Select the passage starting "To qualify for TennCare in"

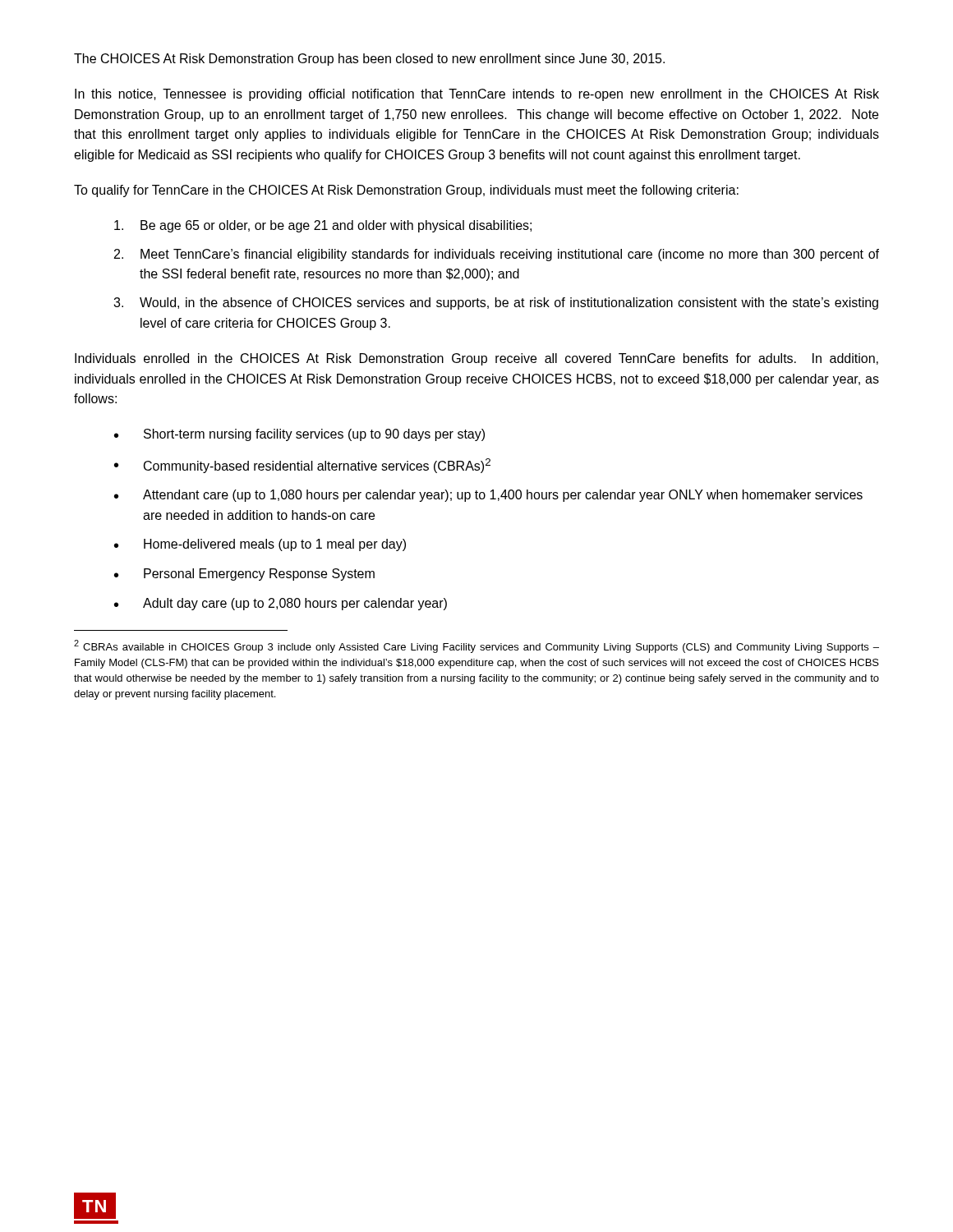407,190
